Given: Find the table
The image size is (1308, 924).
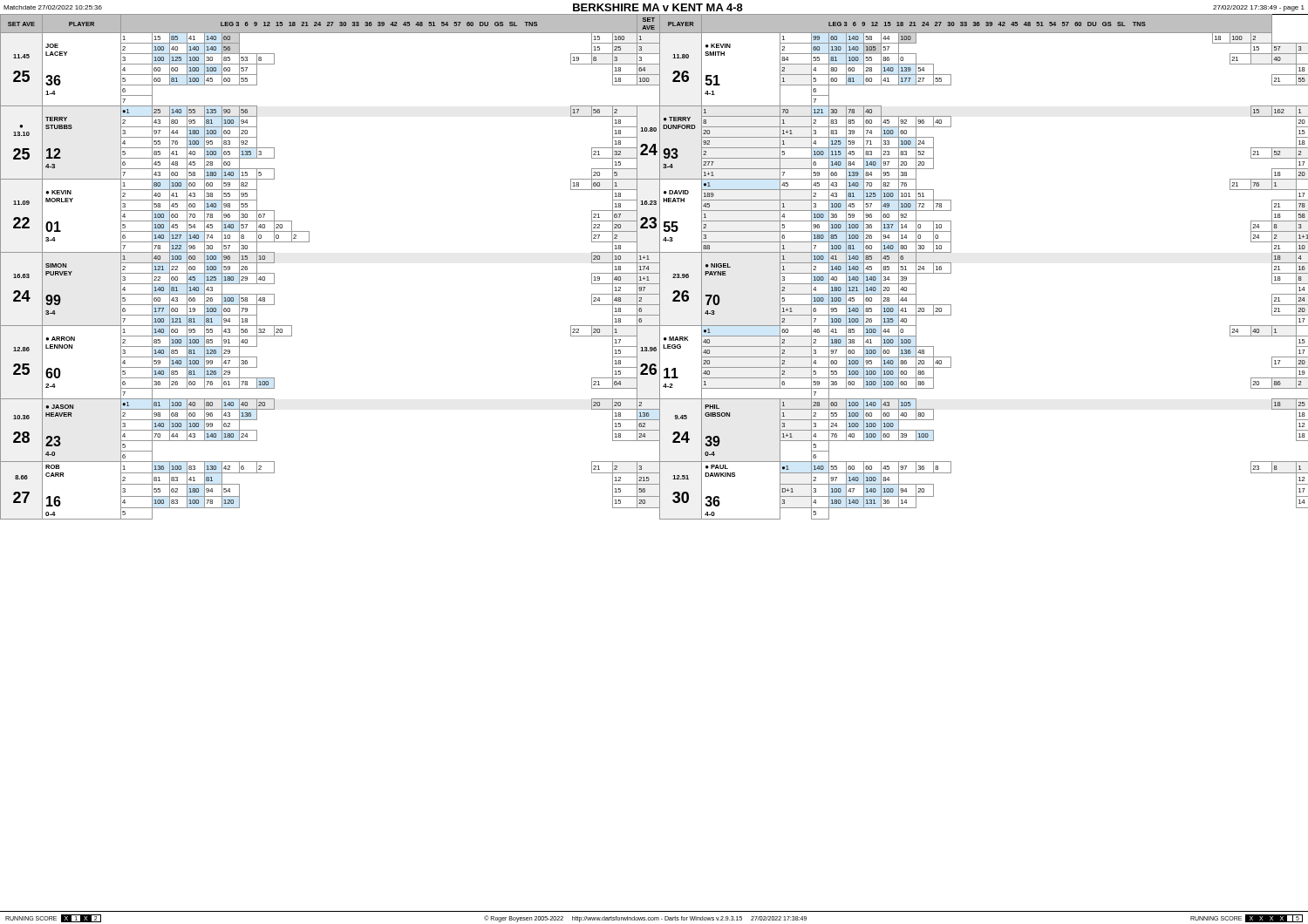Looking at the screenshot, I should (x=654, y=463).
